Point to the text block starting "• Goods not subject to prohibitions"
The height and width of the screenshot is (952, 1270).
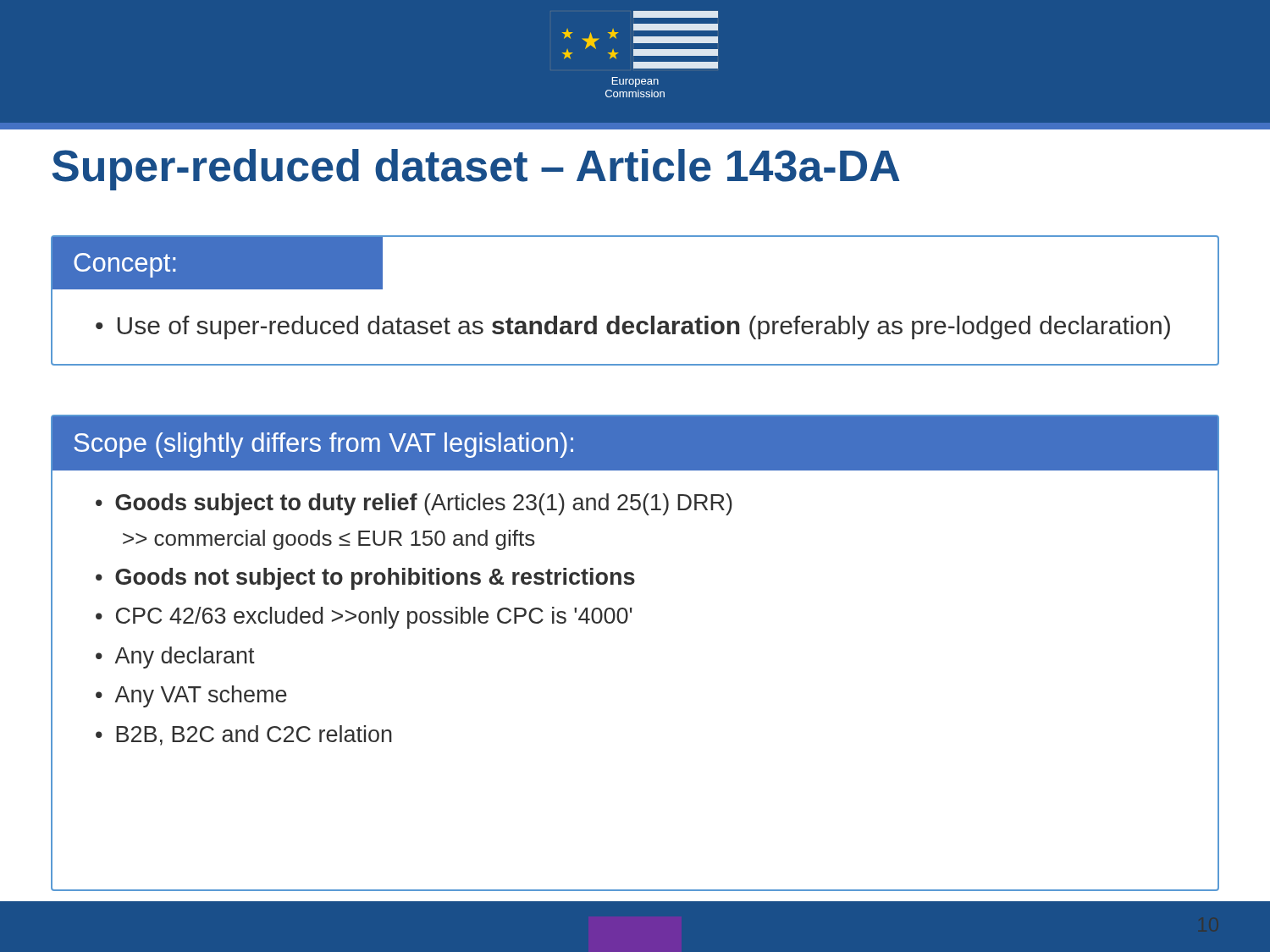365,577
